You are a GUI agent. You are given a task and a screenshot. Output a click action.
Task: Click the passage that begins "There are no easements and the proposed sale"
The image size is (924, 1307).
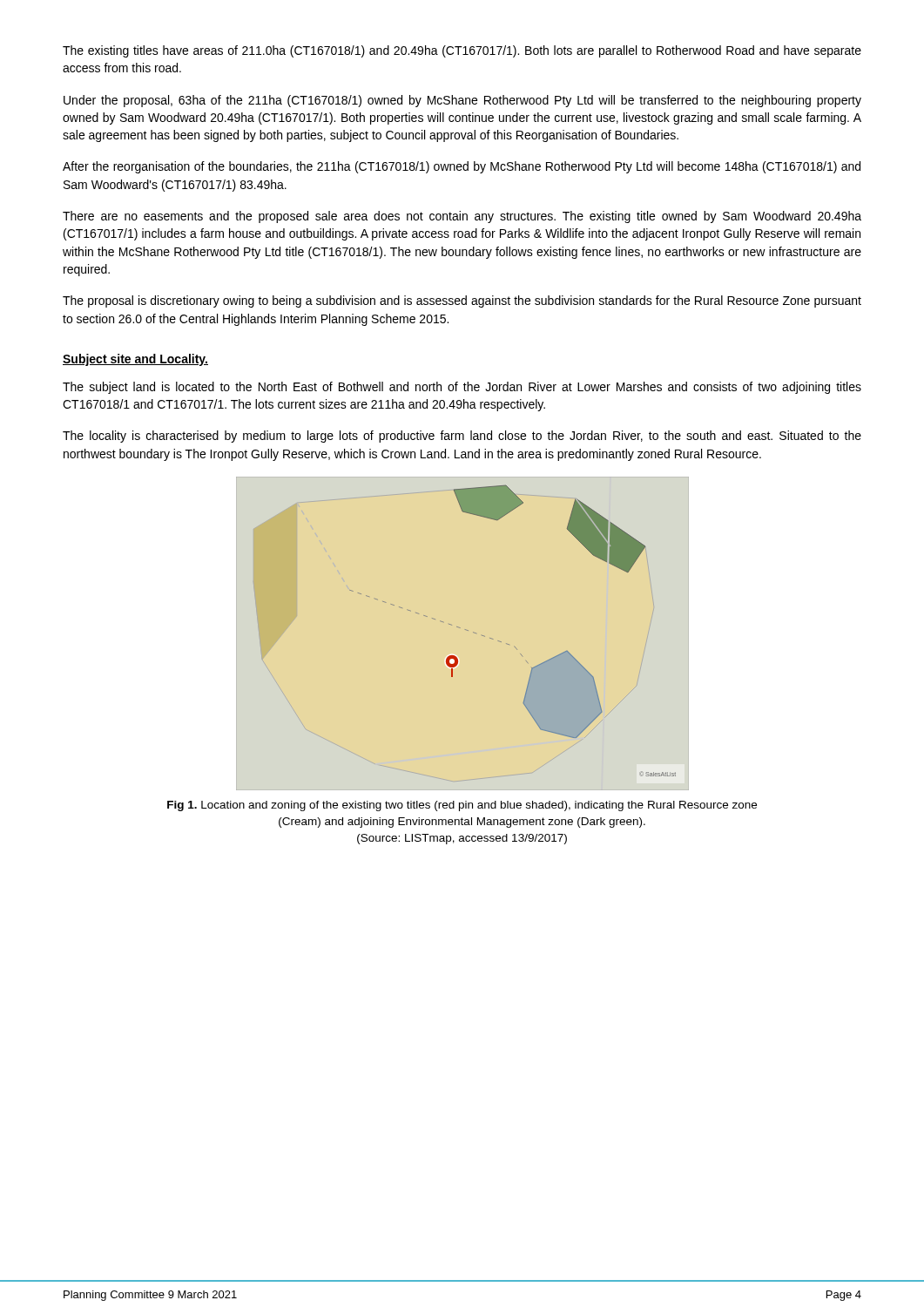coord(462,243)
